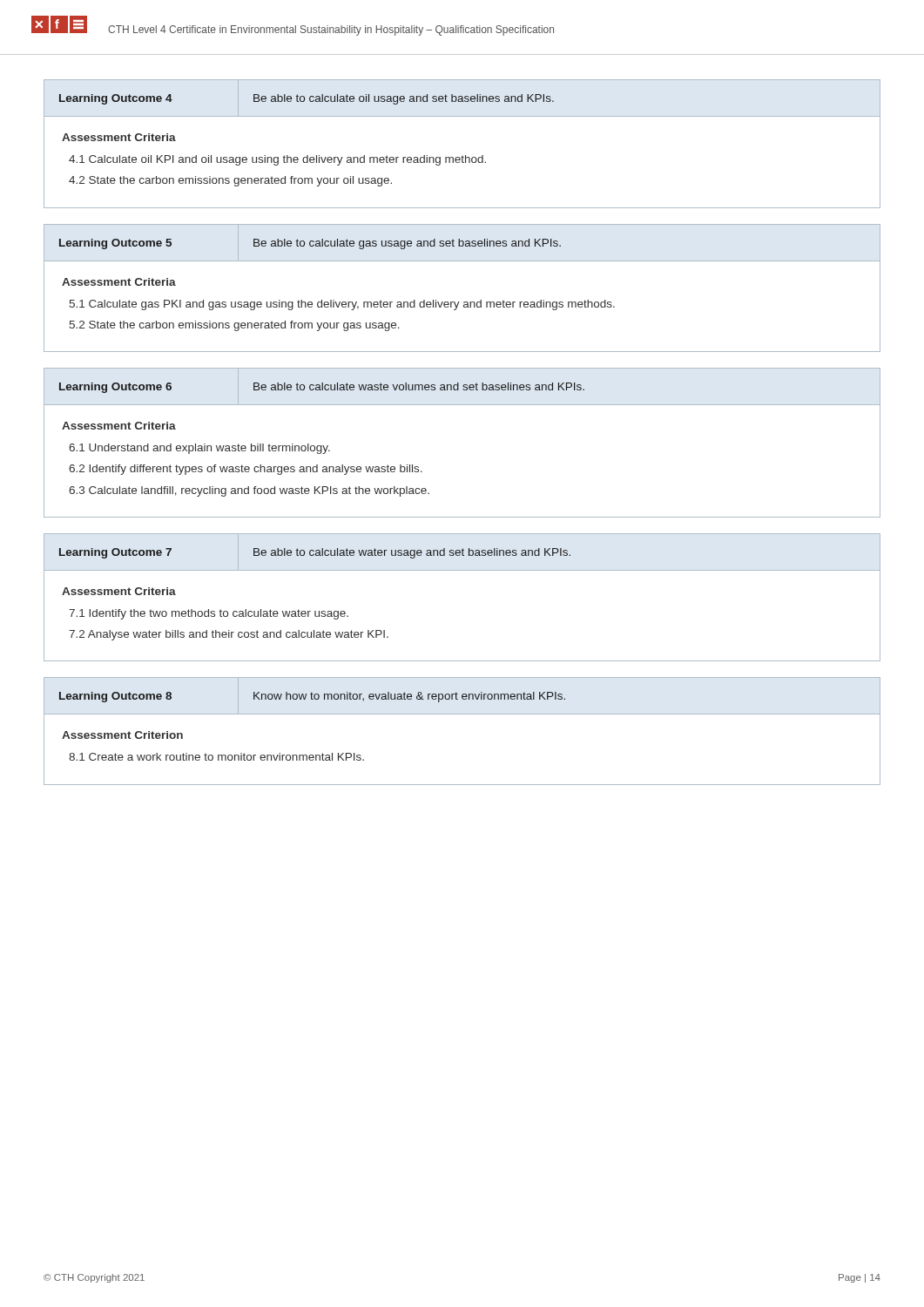Point to the block beginning "7.2 Analyse water bills and their cost and"
Viewport: 924px width, 1307px height.
pyautogui.click(x=229, y=634)
